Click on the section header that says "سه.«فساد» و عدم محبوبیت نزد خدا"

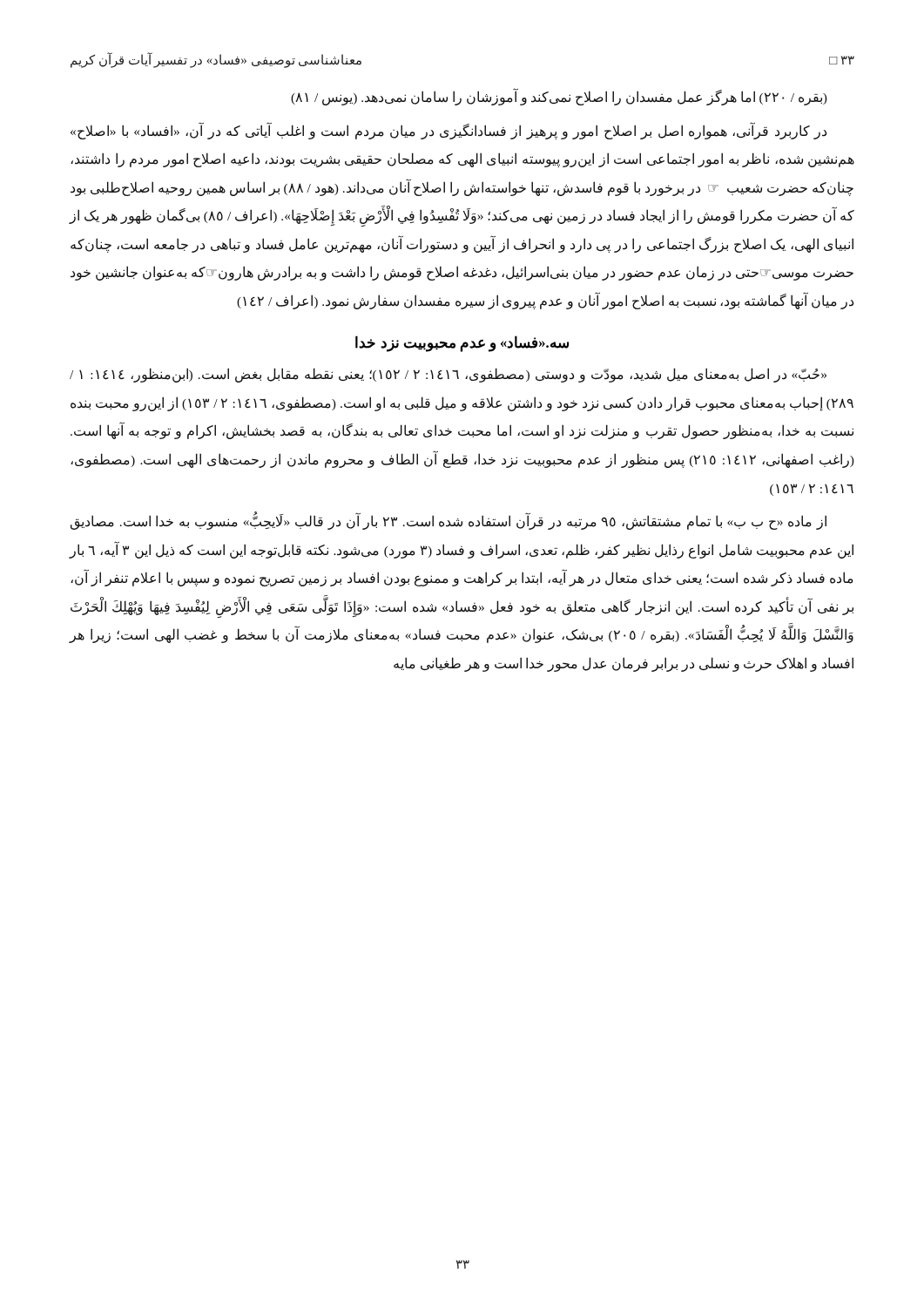point(462,343)
